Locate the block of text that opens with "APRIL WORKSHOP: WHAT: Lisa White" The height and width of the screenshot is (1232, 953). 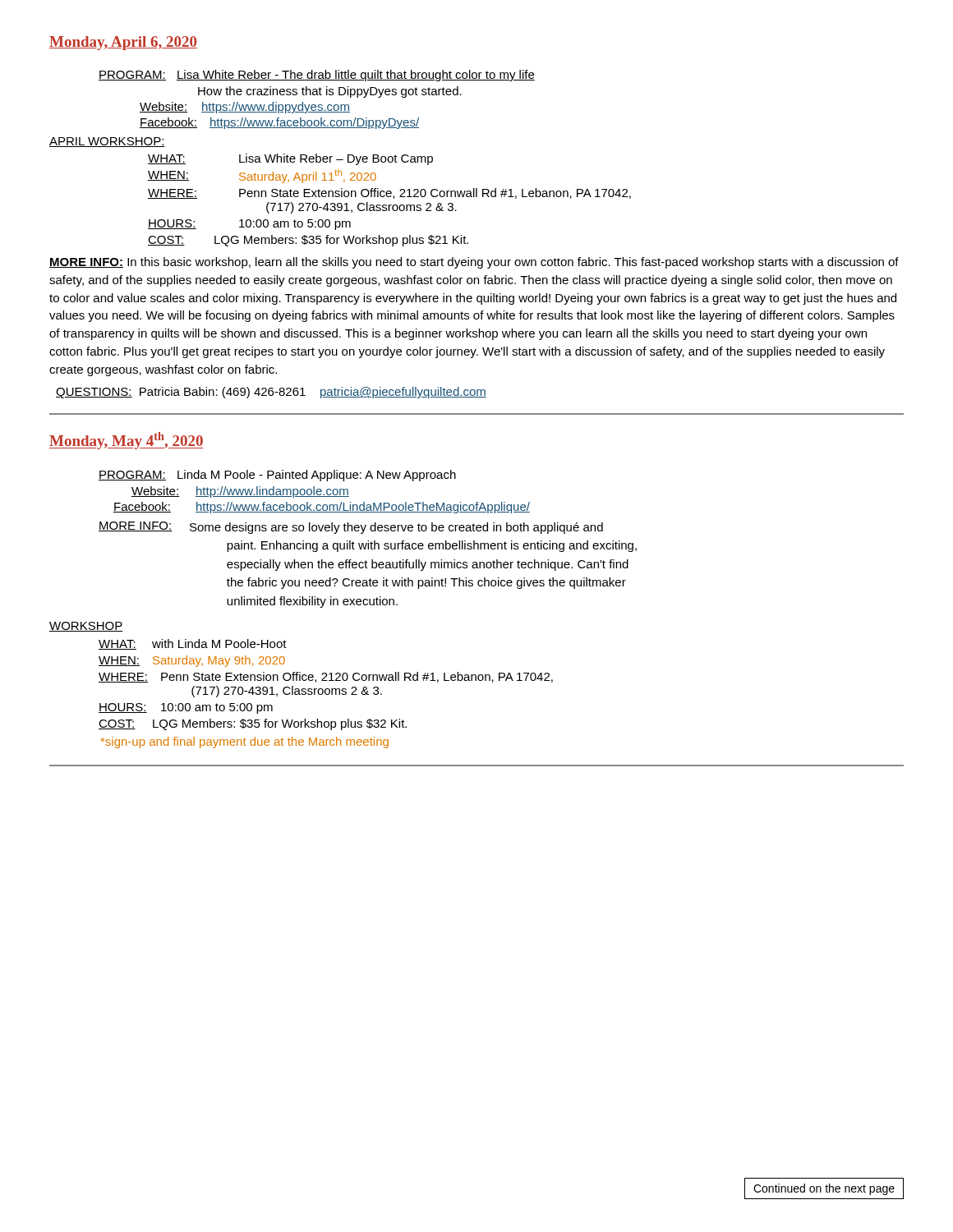pos(476,190)
